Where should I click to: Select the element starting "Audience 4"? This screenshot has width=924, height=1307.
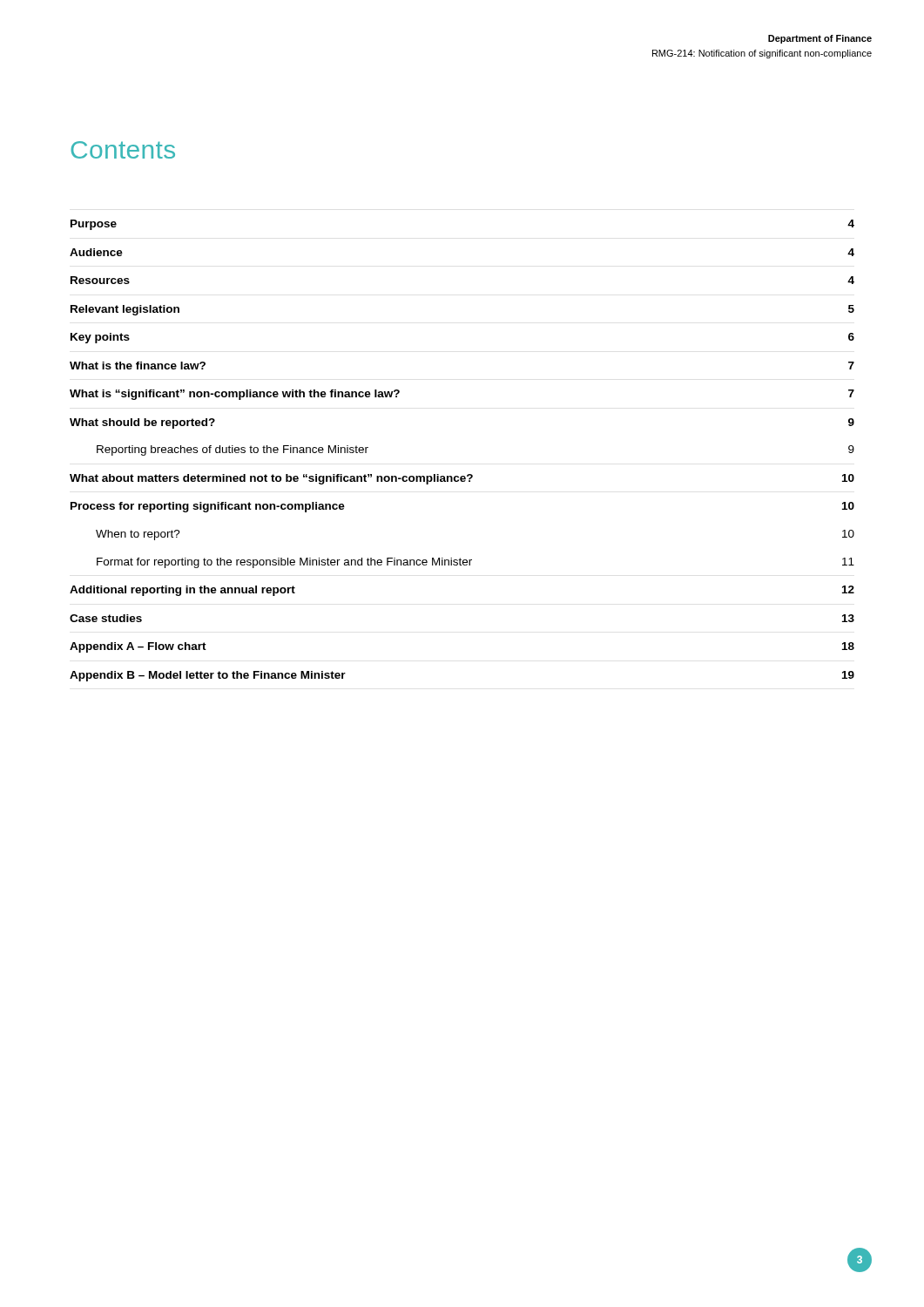(94, 252)
